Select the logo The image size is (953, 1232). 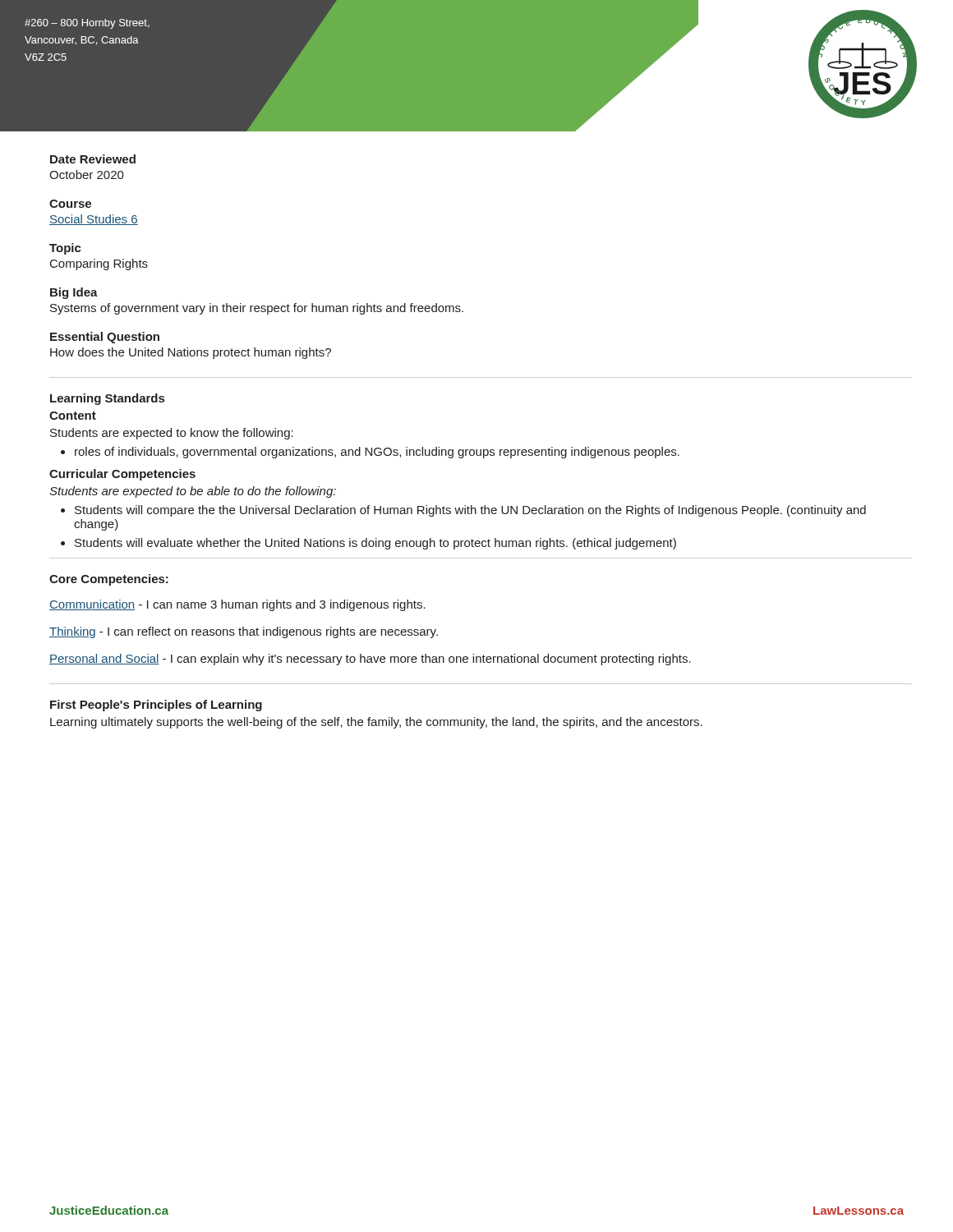pos(863,66)
